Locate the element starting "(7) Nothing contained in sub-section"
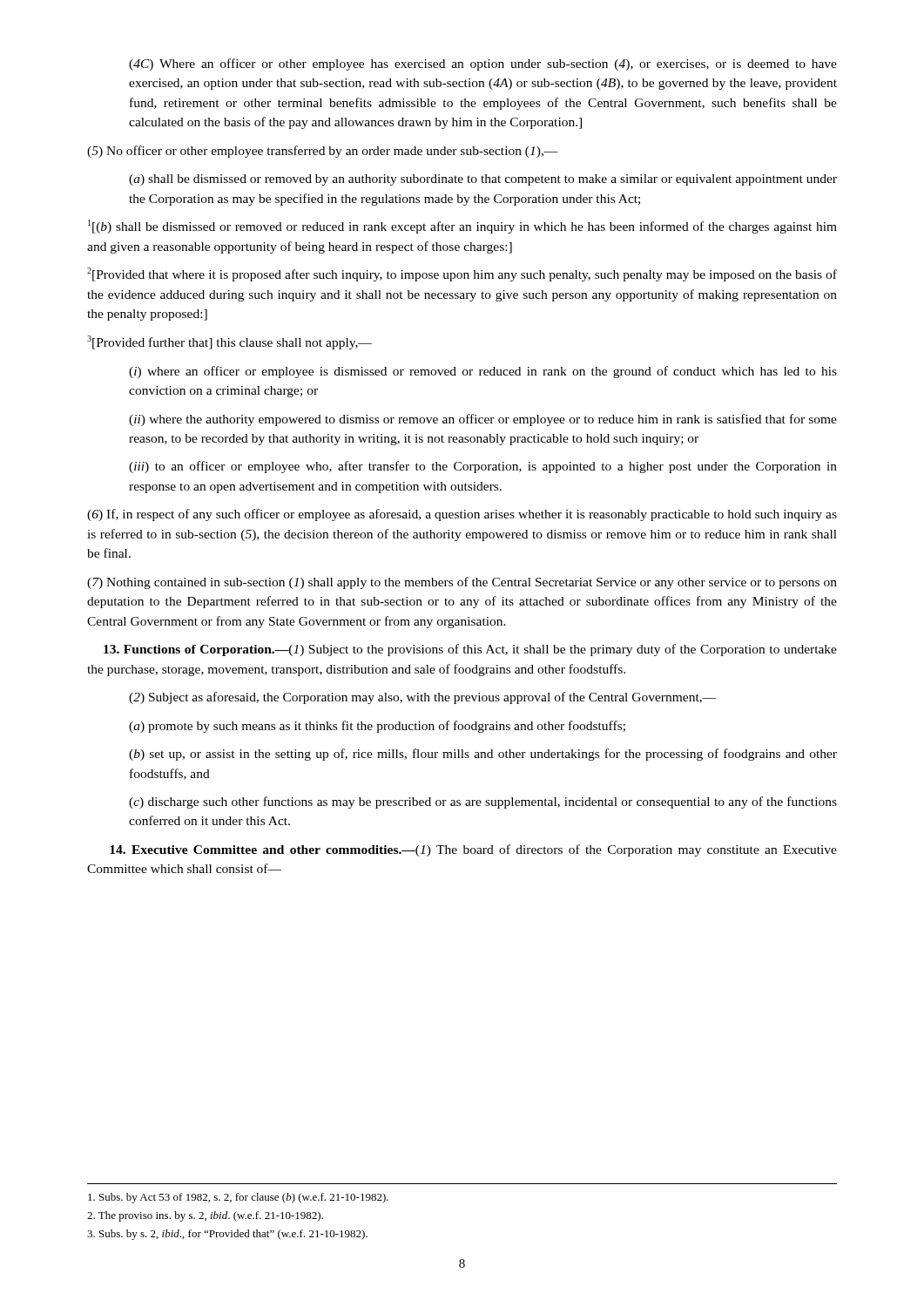Screen dimensions: 1307x924 click(x=462, y=601)
